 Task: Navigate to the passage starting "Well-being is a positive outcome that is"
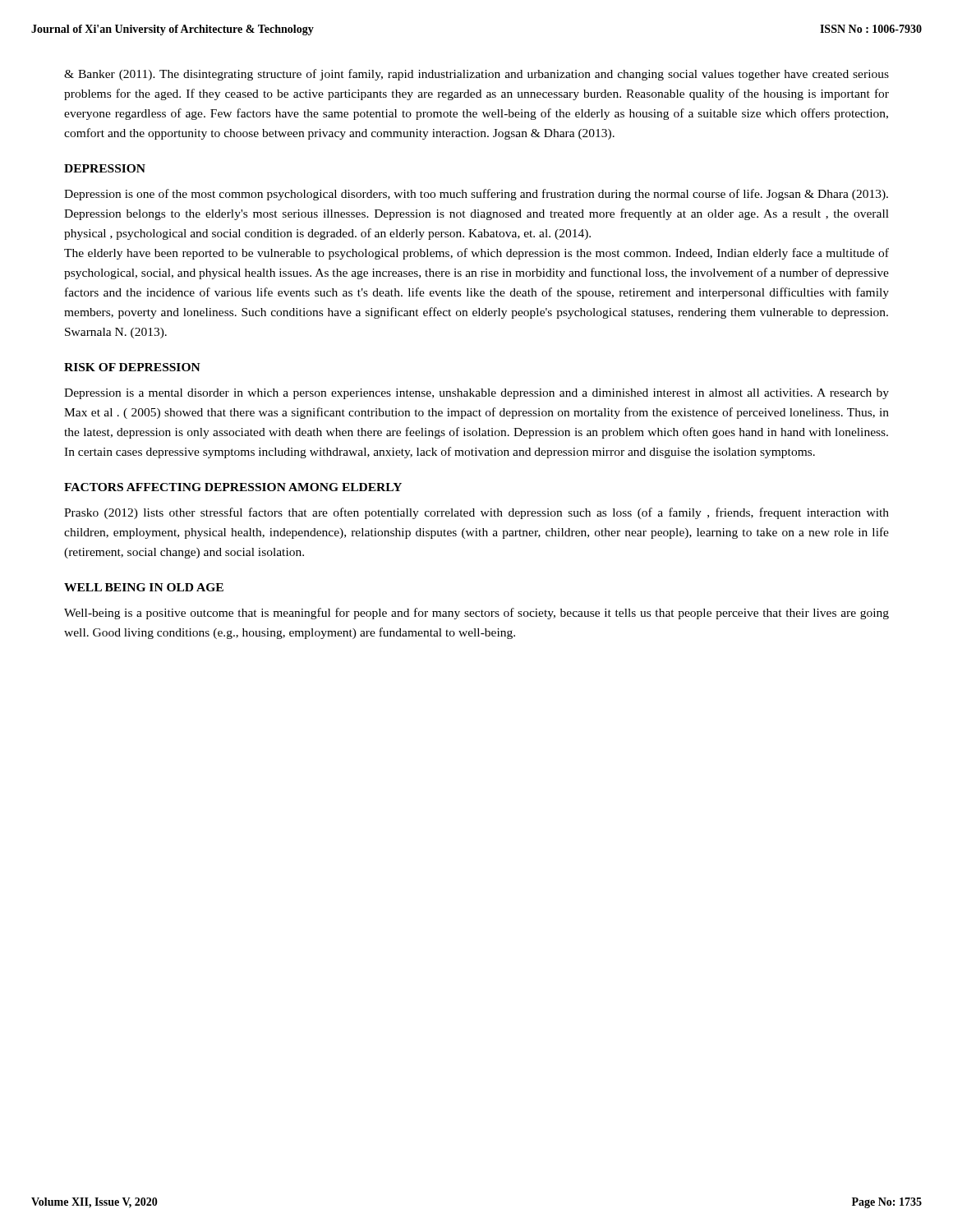coord(476,622)
